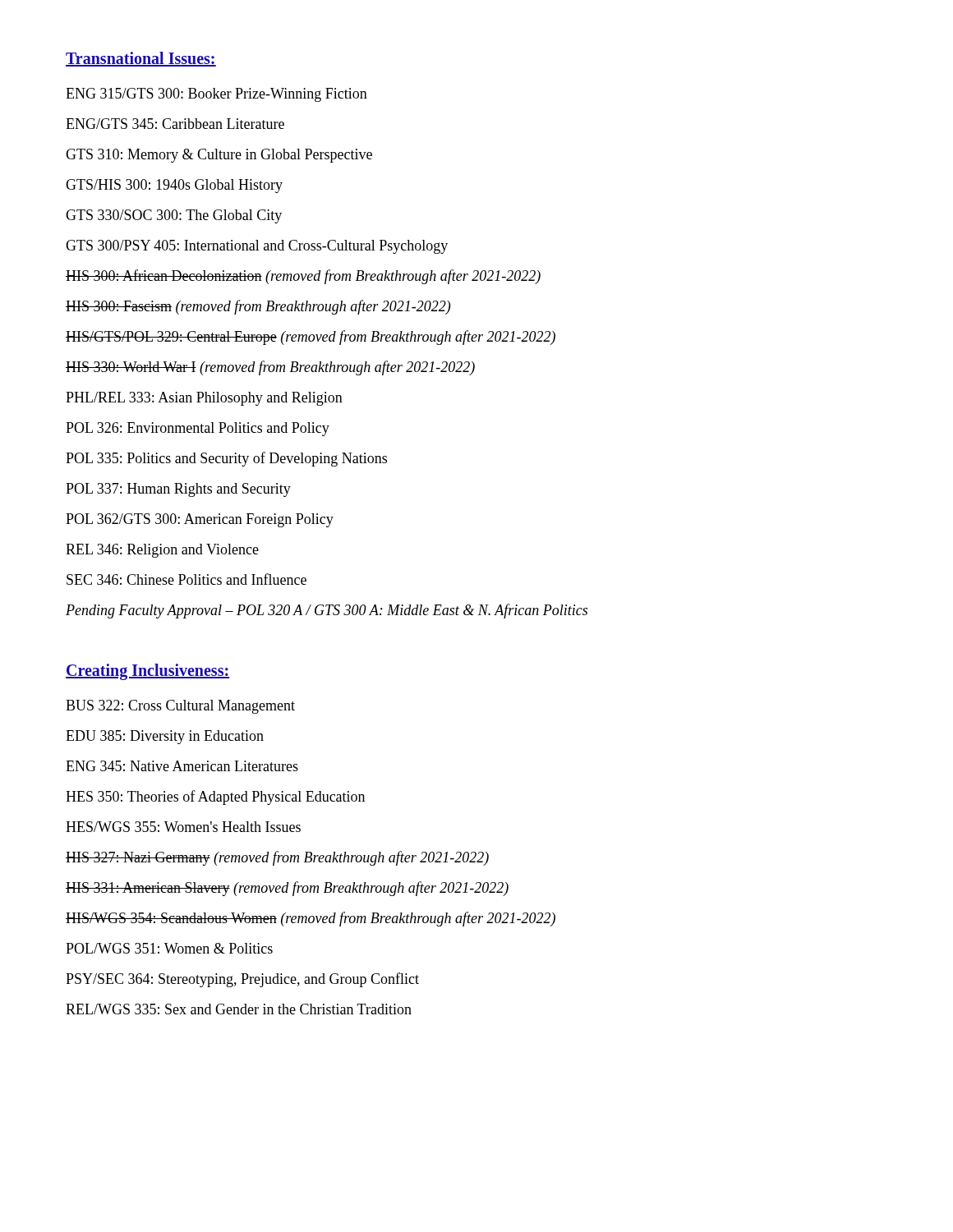Find the text block starting "HIS 300: Fascism (removed"

[258, 306]
